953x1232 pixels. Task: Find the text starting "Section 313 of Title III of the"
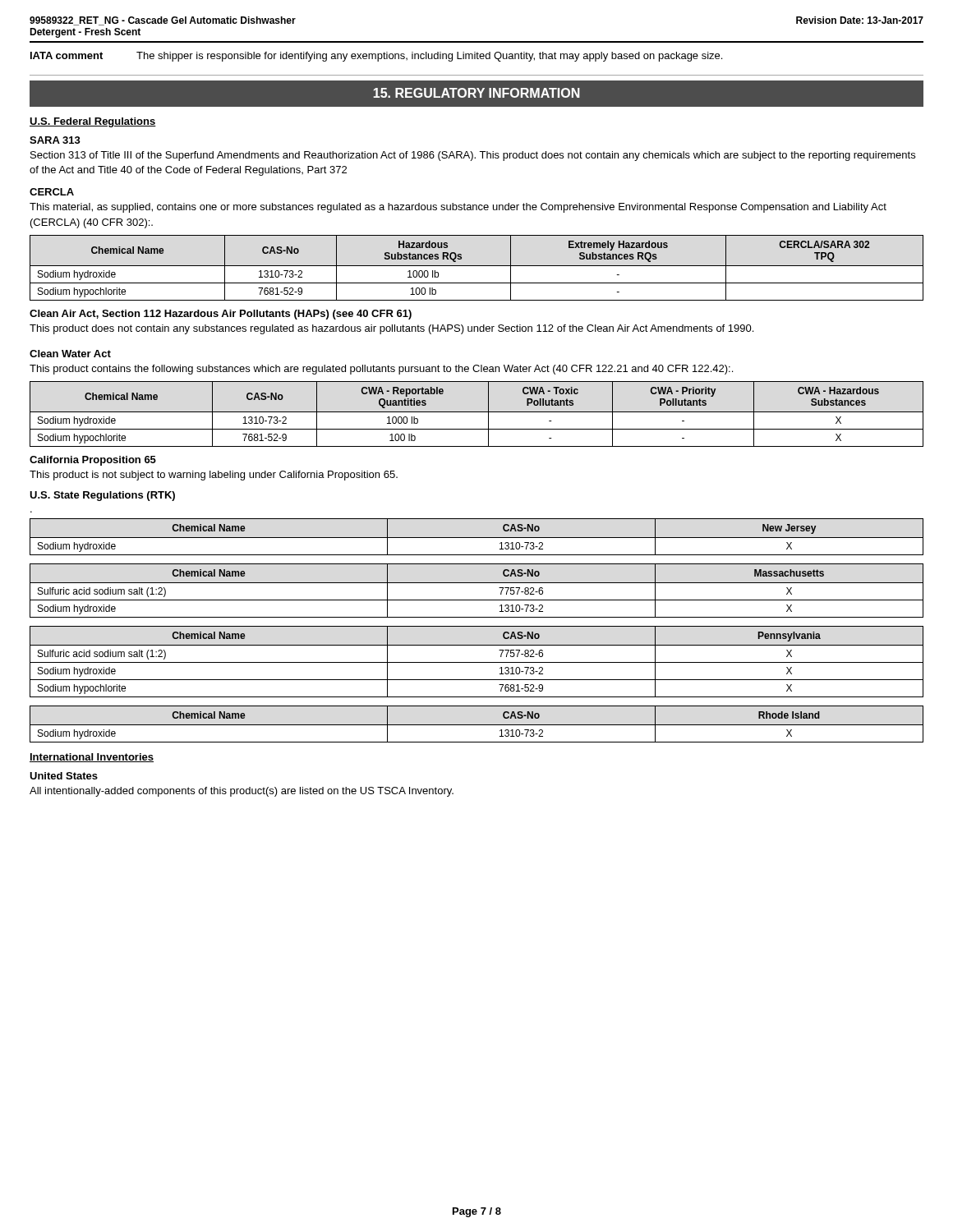coord(476,163)
